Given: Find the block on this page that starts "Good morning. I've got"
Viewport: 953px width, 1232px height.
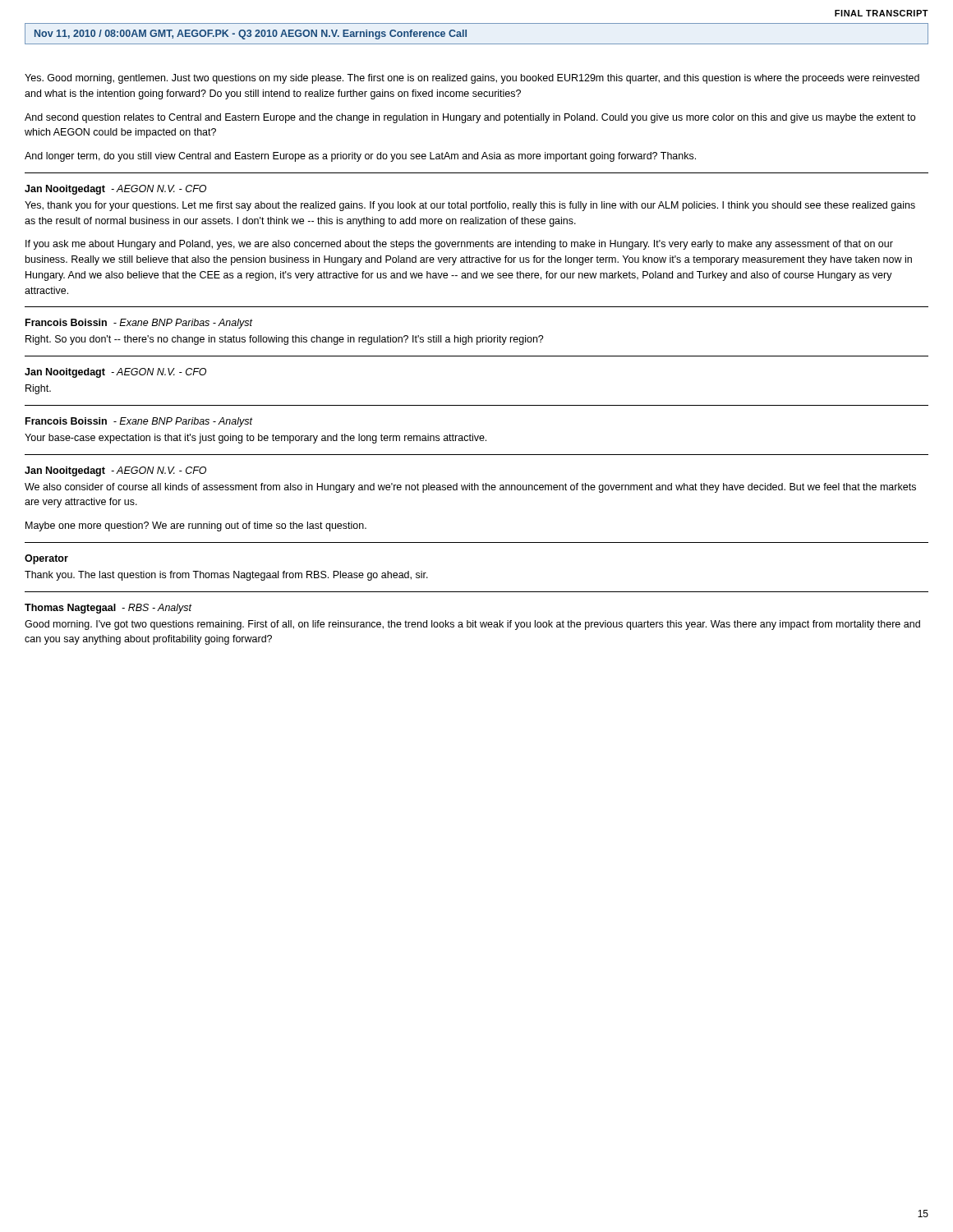Looking at the screenshot, I should (x=473, y=632).
